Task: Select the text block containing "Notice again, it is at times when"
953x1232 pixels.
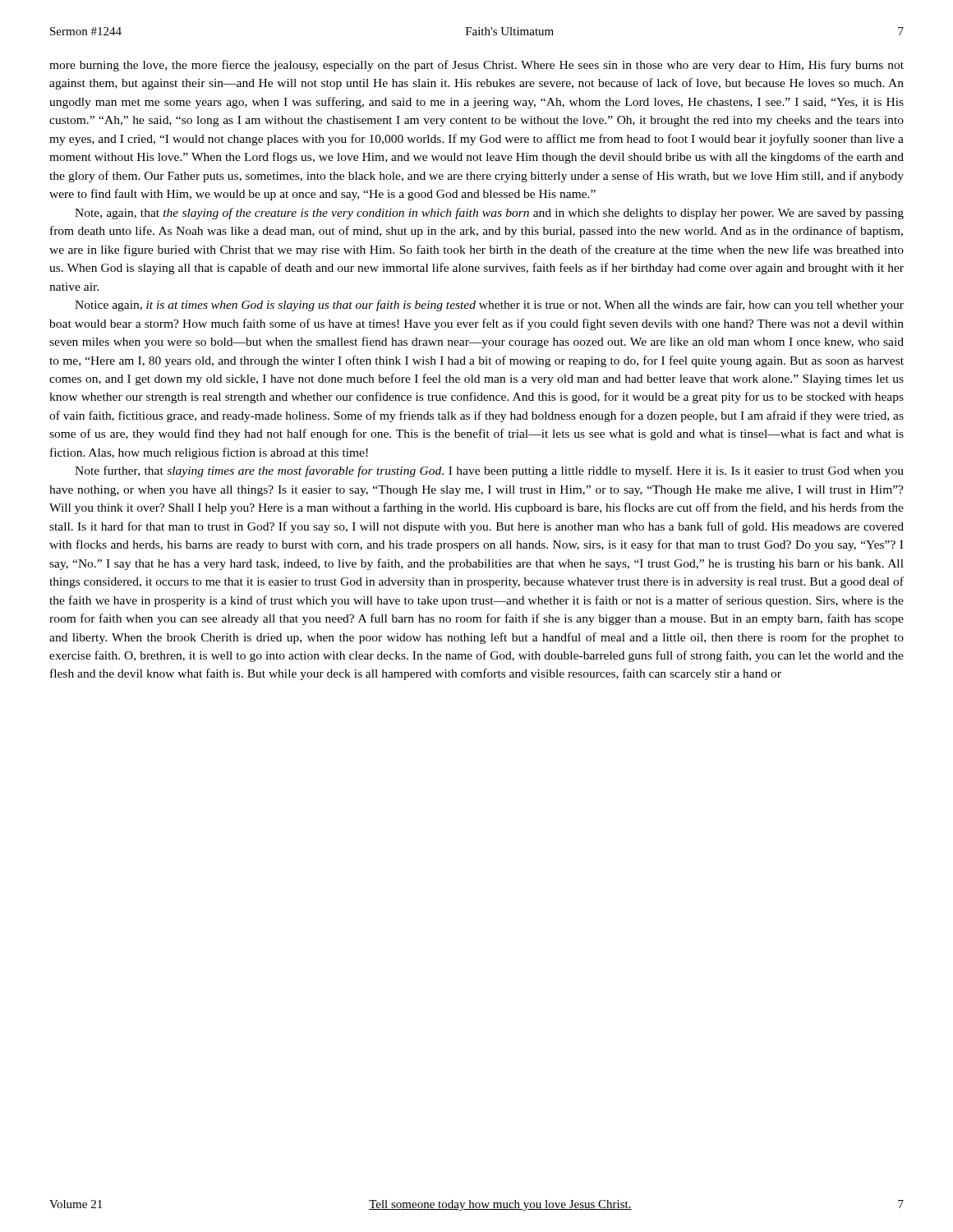Action: (476, 379)
